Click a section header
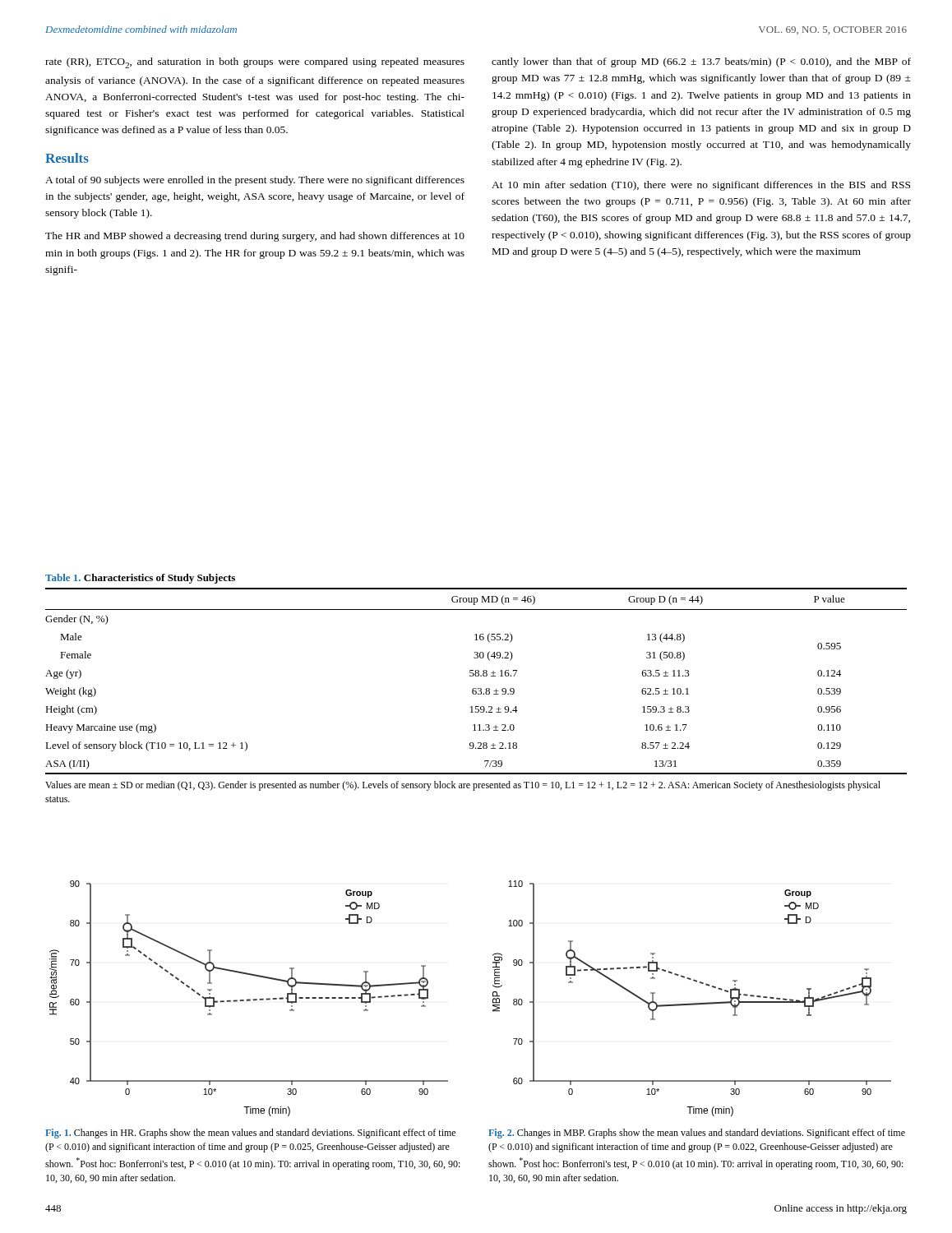 (67, 158)
